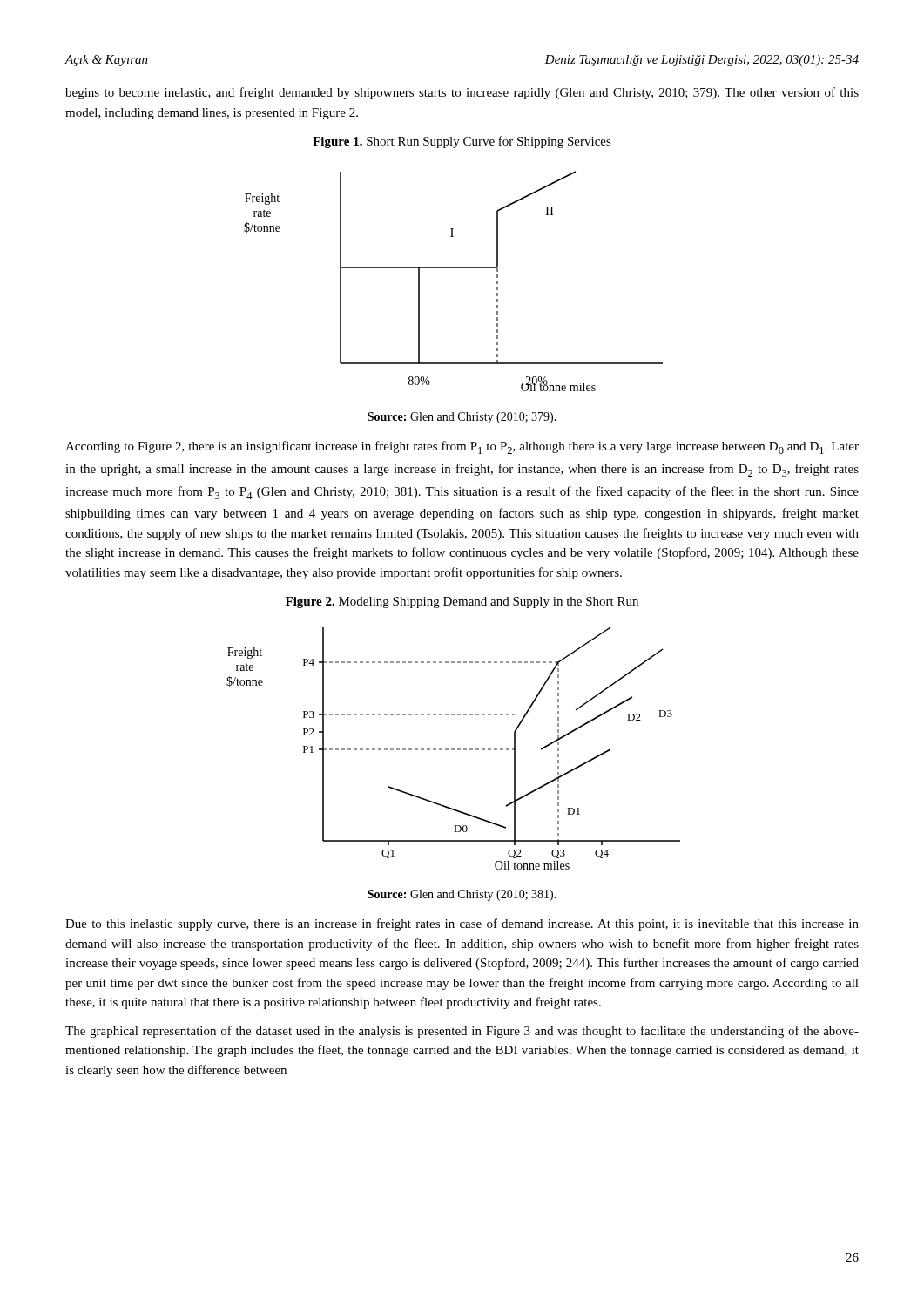The width and height of the screenshot is (924, 1307).
Task: Click on the text block starting "Figure 1. Short Run Supply Curve"
Action: click(462, 141)
